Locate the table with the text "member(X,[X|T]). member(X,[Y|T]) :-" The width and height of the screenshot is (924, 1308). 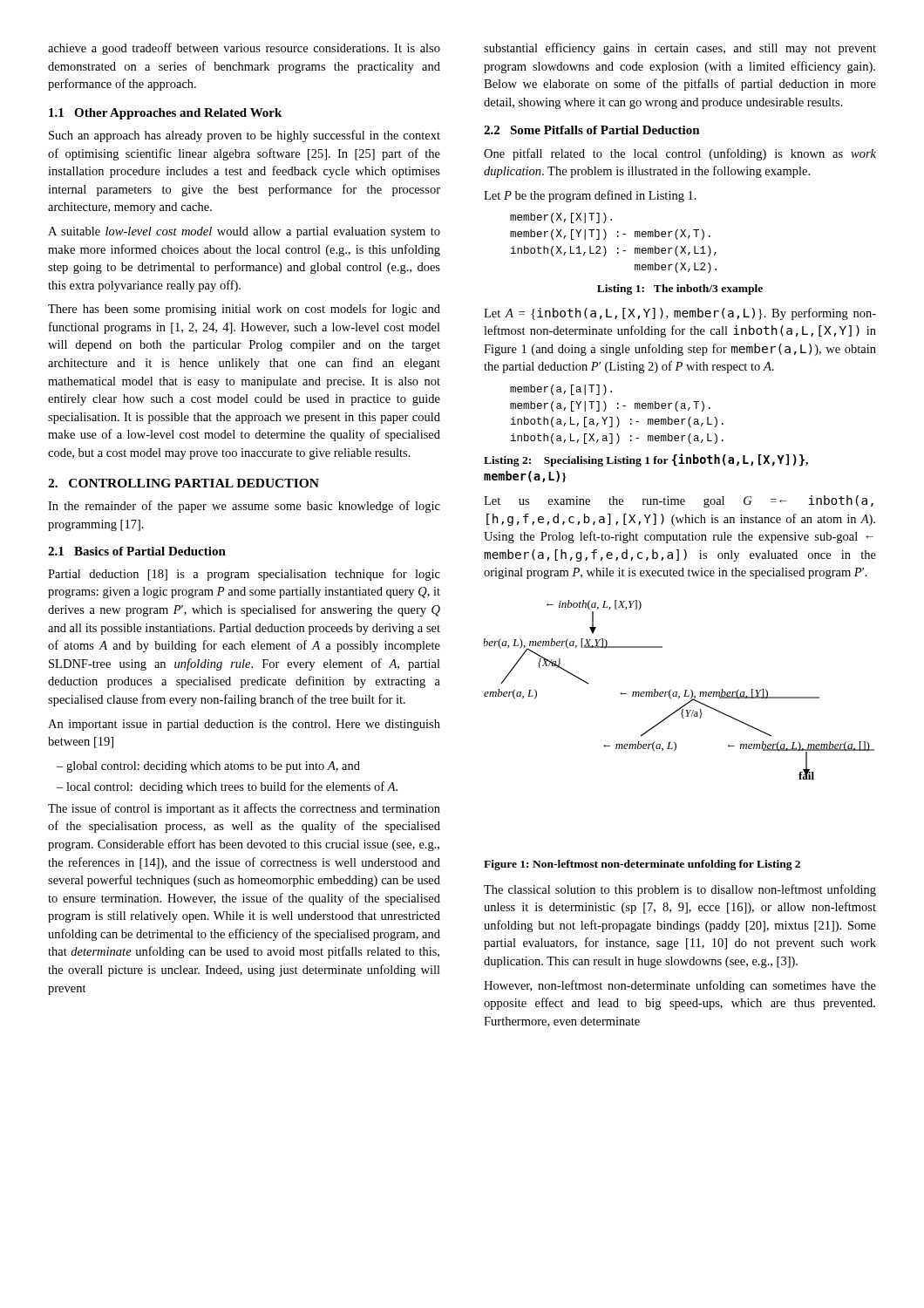pos(680,243)
